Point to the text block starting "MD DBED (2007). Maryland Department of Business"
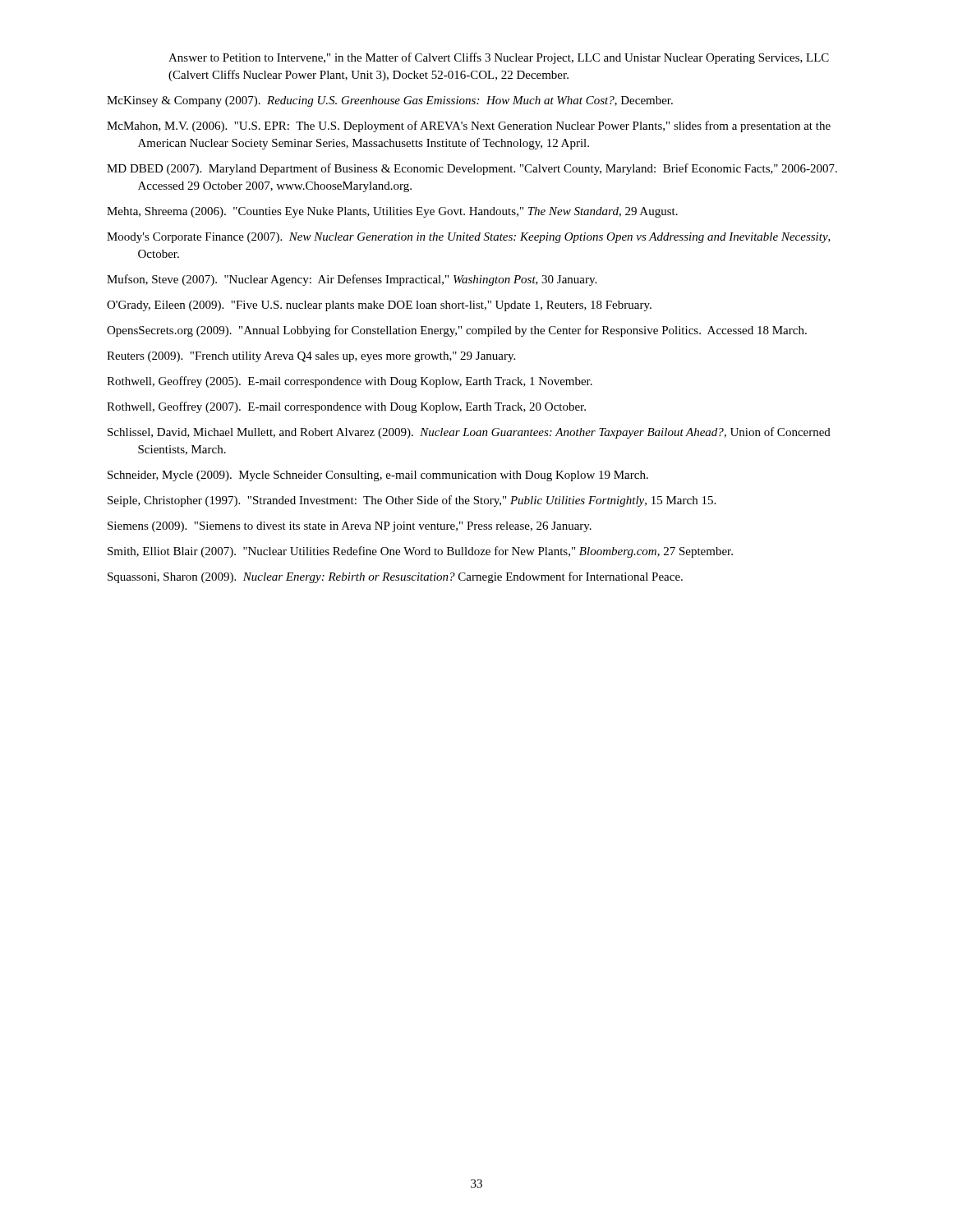The width and height of the screenshot is (953, 1232). pyautogui.click(x=476, y=177)
